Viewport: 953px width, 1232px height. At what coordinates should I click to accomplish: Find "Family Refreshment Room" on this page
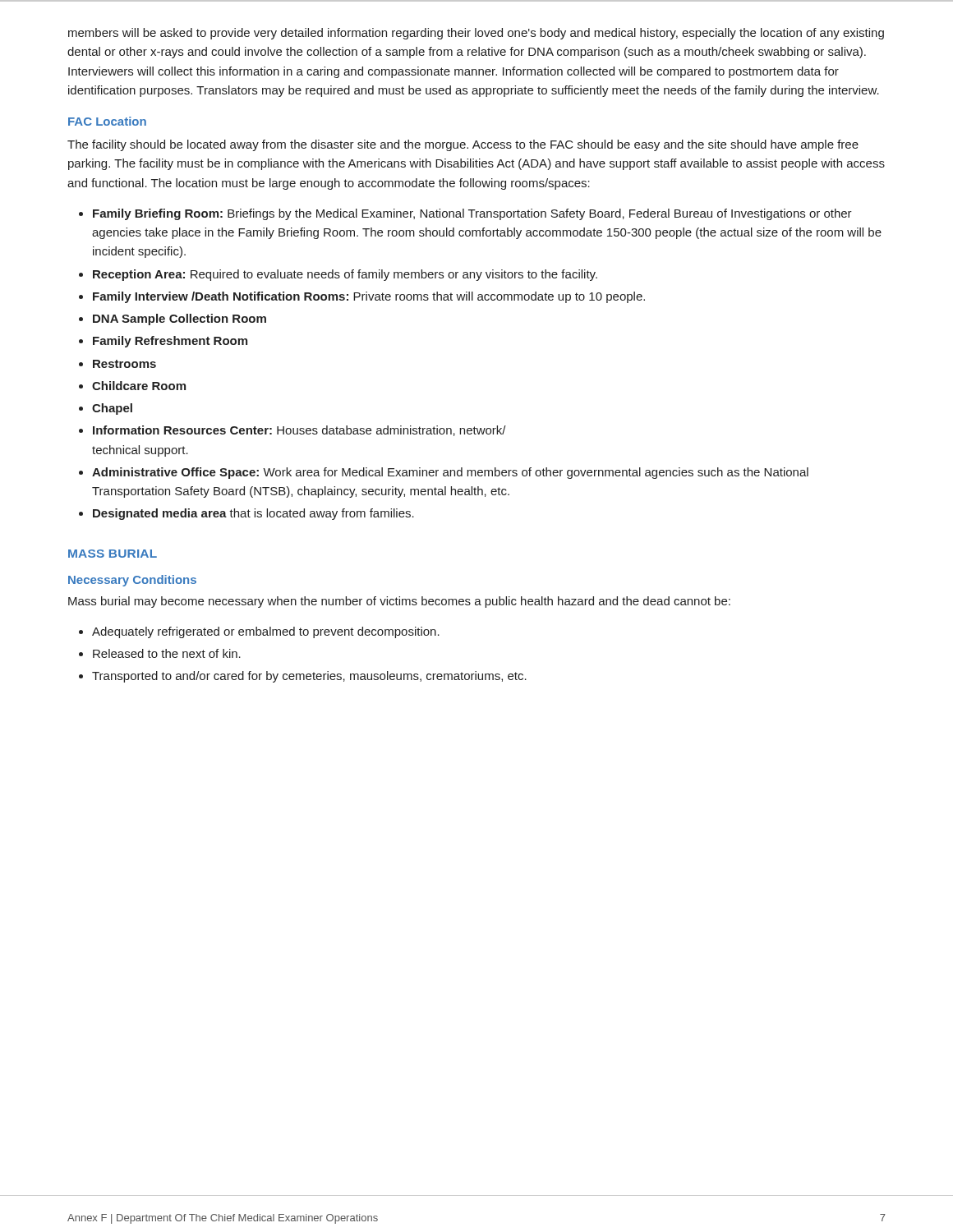(x=170, y=341)
